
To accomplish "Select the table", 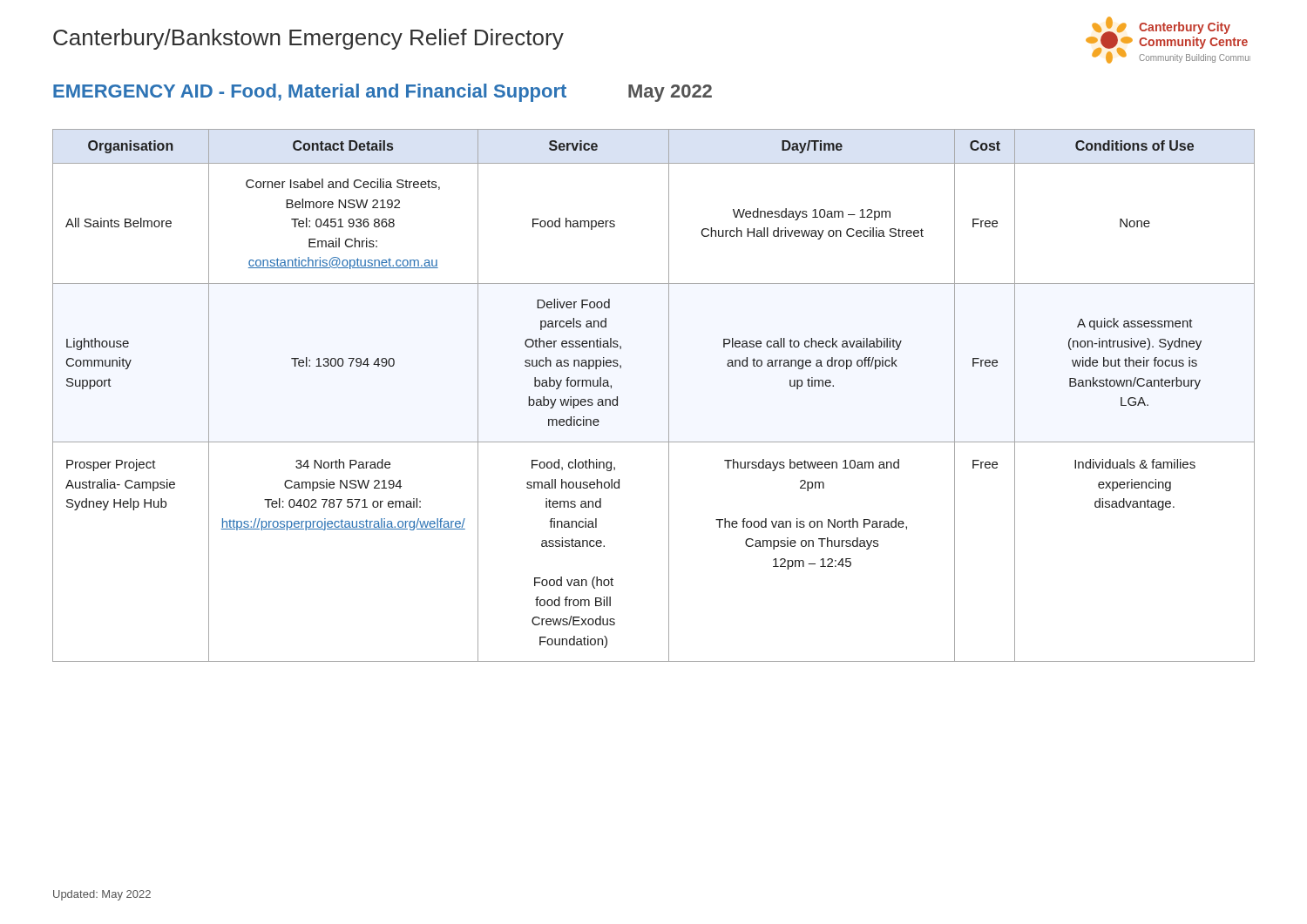I will 654,395.
